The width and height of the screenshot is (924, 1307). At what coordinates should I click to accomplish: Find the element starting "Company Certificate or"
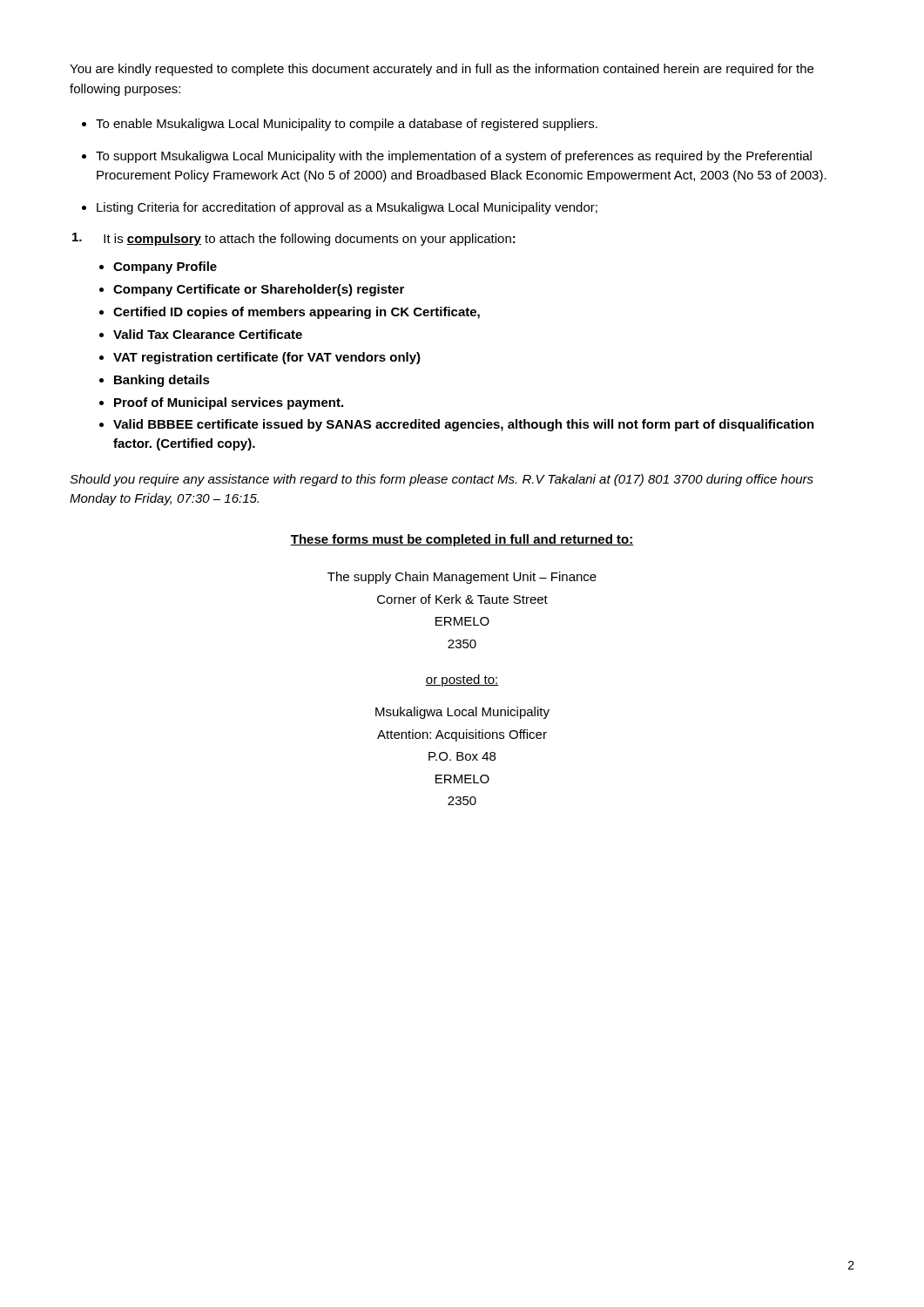[259, 288]
